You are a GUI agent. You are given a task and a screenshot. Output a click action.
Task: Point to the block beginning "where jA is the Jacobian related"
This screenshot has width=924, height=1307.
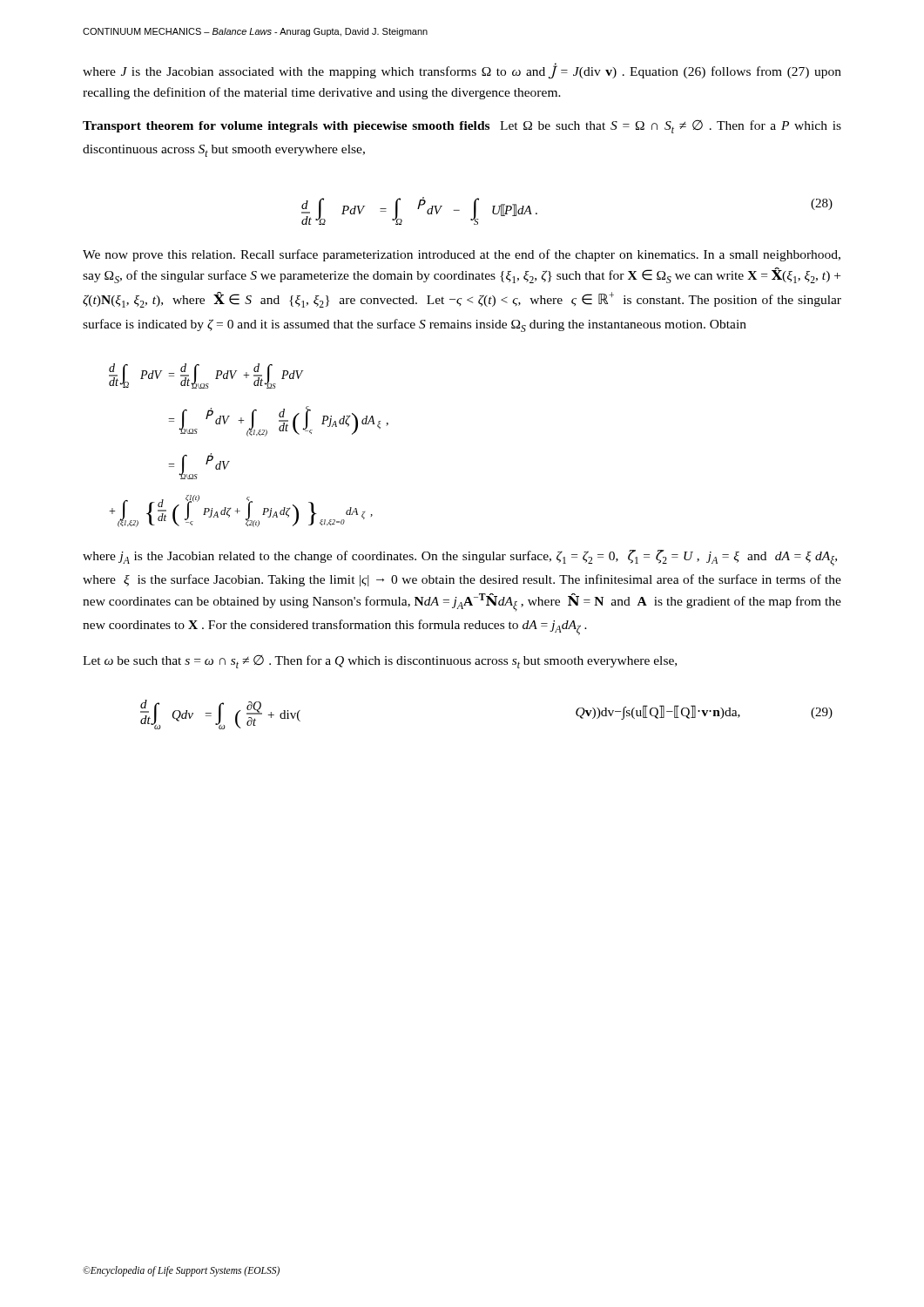coord(462,592)
